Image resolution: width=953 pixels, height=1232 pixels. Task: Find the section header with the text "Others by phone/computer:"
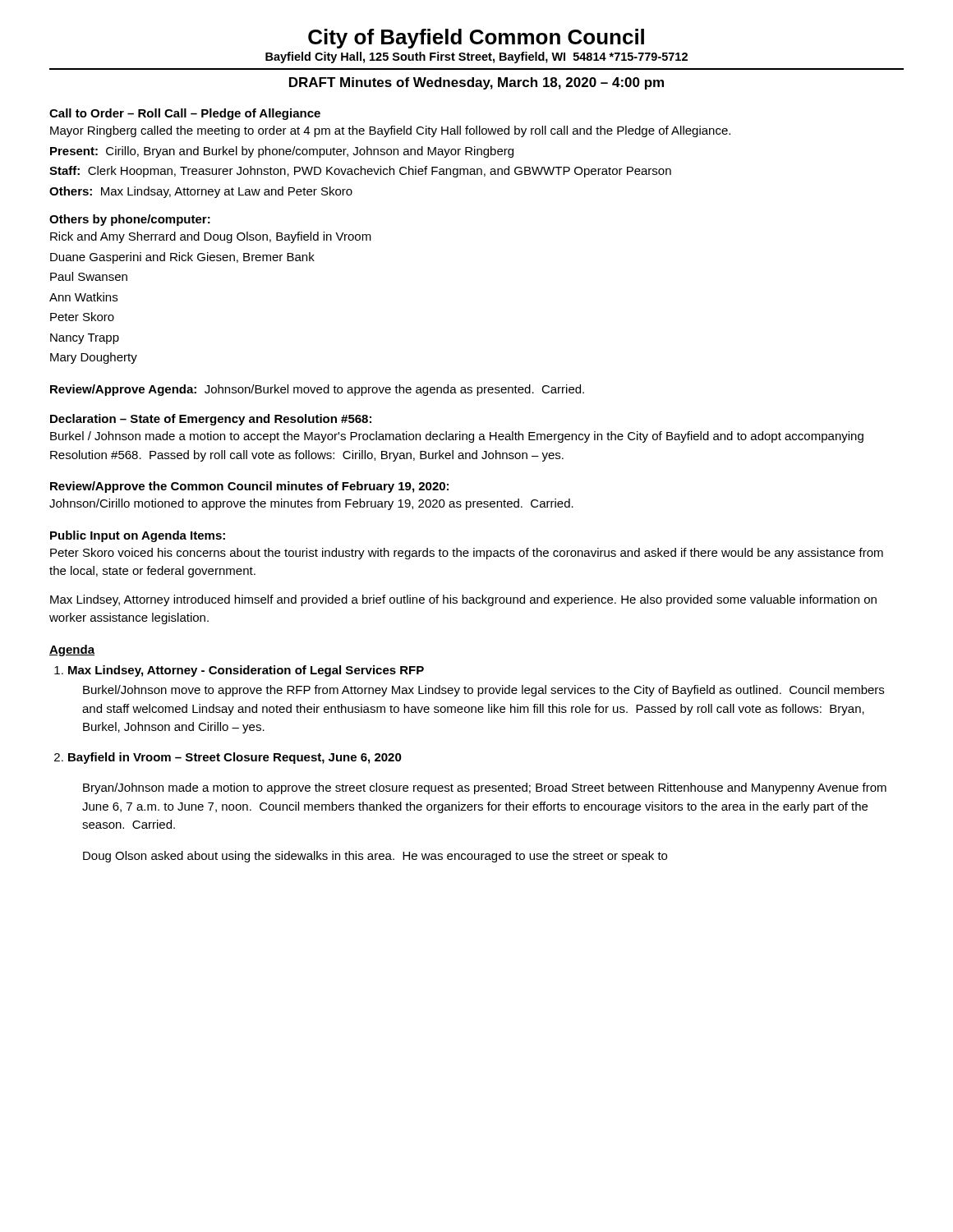pos(130,219)
